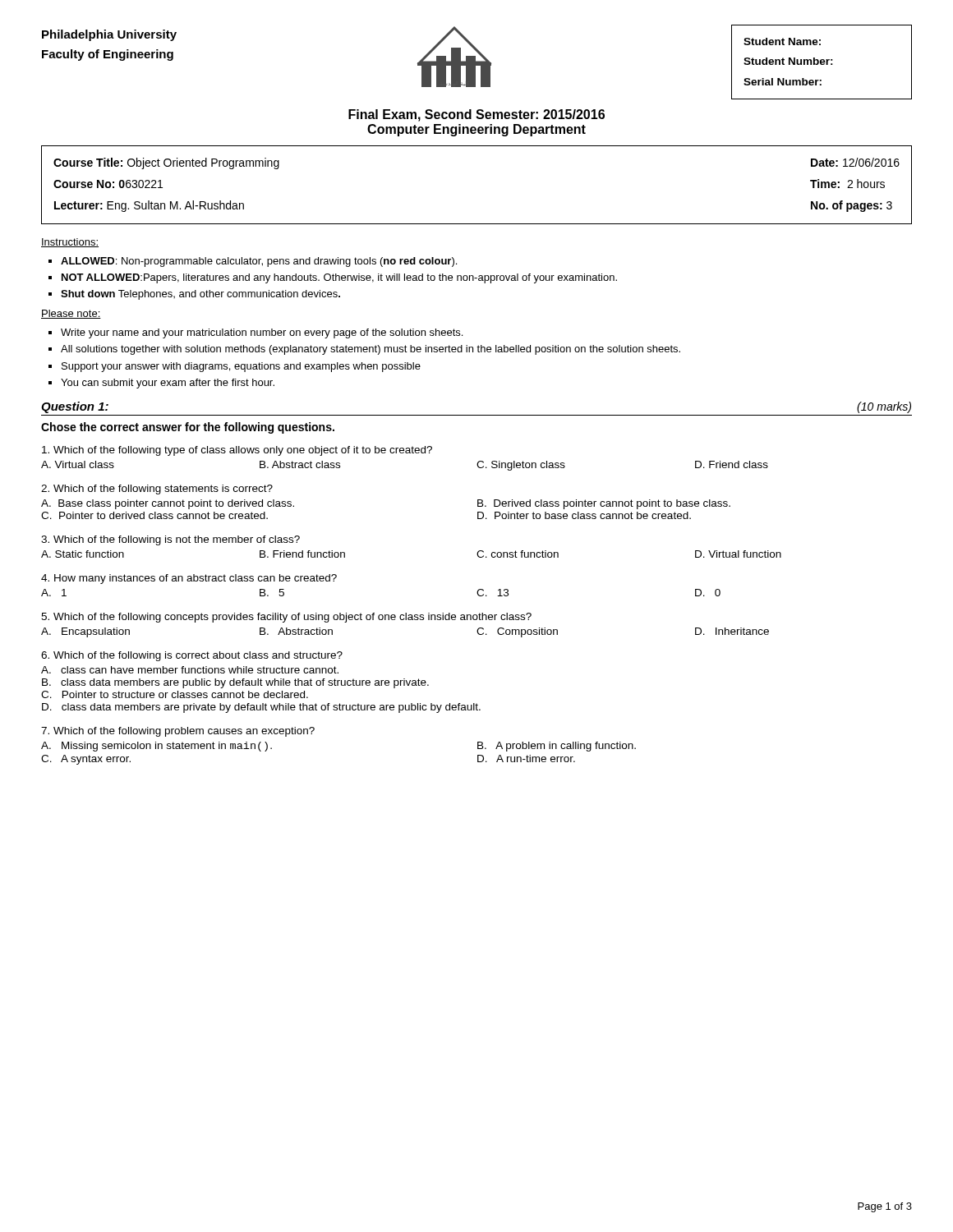This screenshot has height=1232, width=953.
Task: Click on the logo
Action: click(454, 57)
